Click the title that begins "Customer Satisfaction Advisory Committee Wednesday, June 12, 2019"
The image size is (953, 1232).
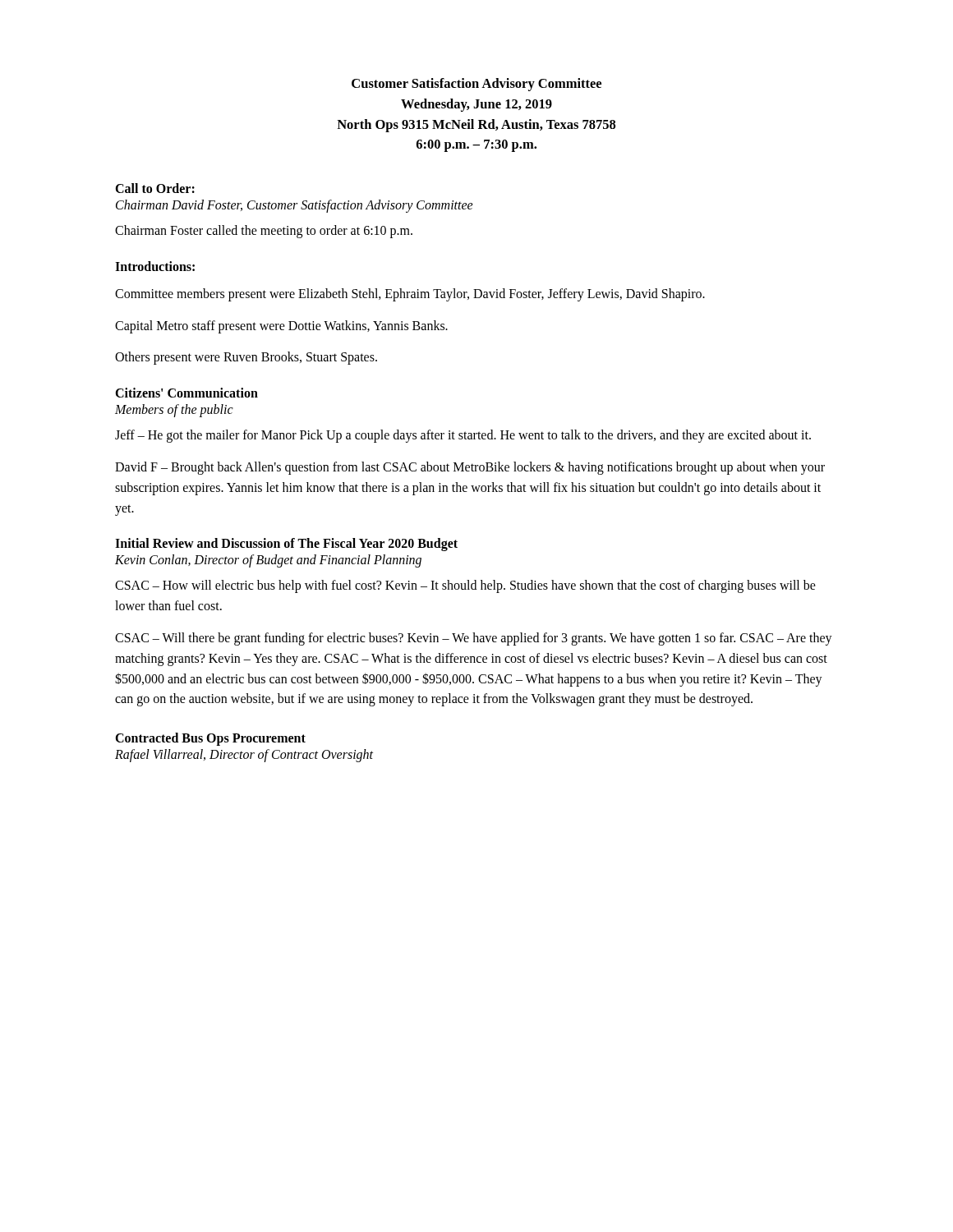(476, 115)
